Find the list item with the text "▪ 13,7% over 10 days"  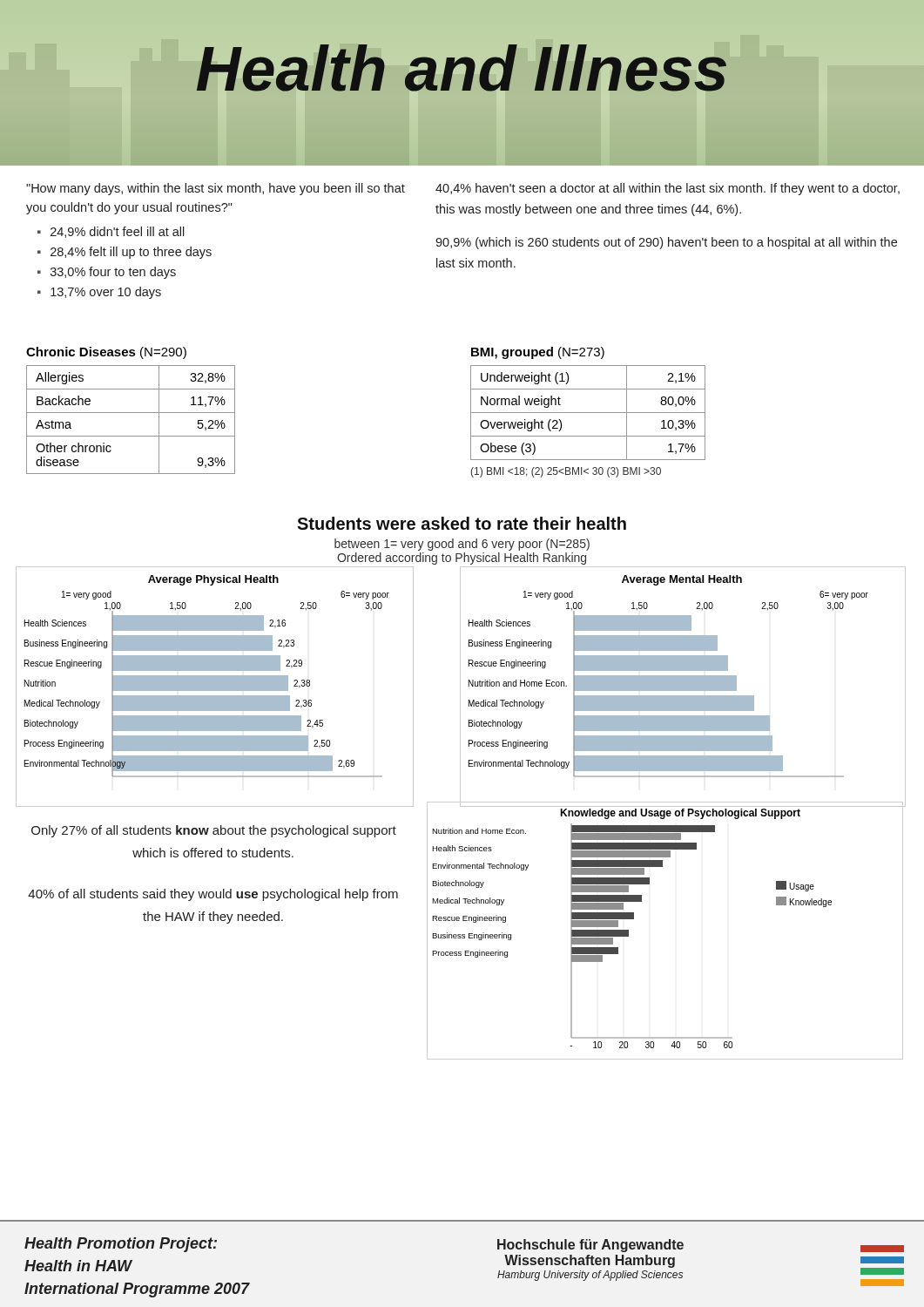(x=99, y=292)
